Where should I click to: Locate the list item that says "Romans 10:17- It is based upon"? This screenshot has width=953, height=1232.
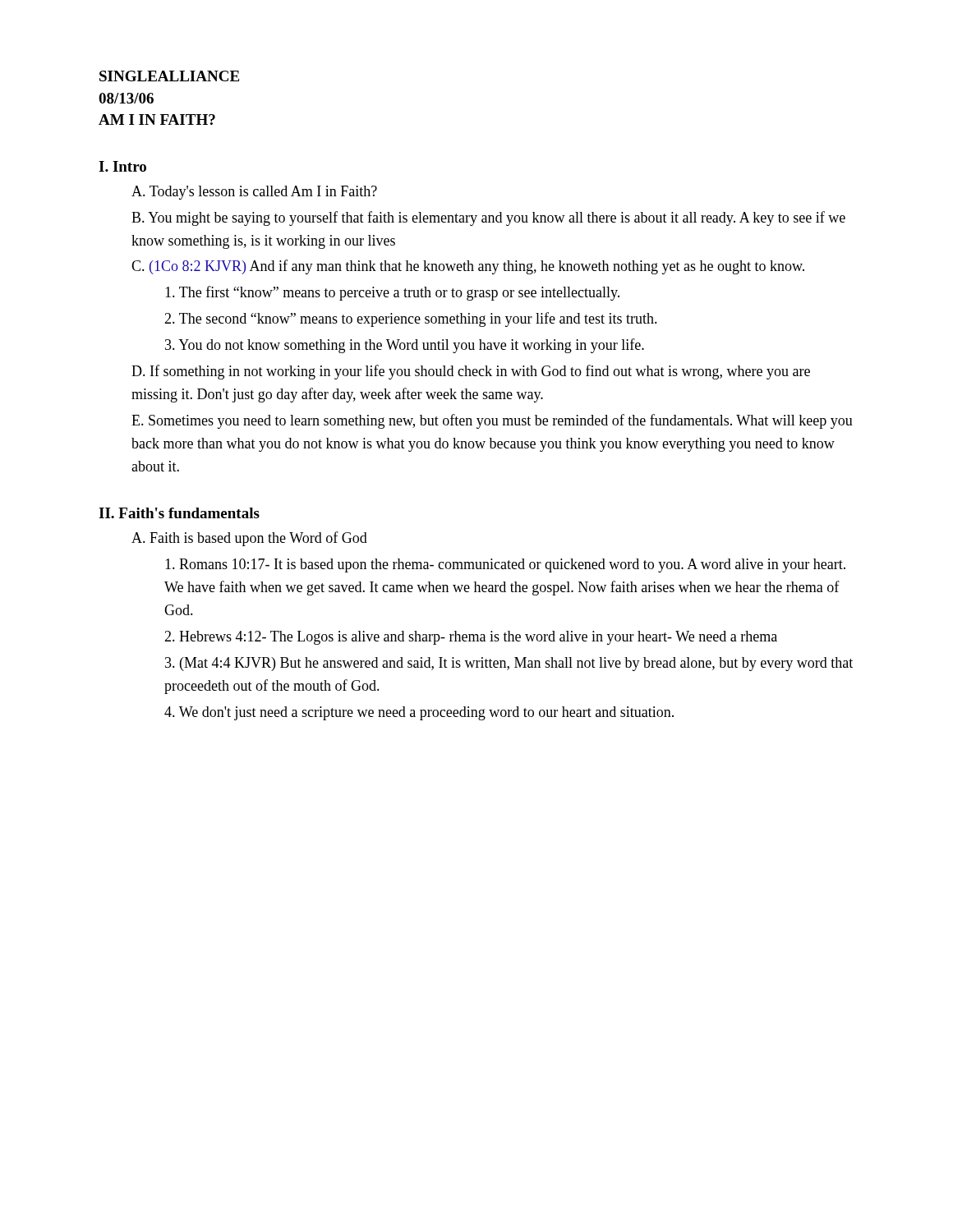(x=509, y=588)
